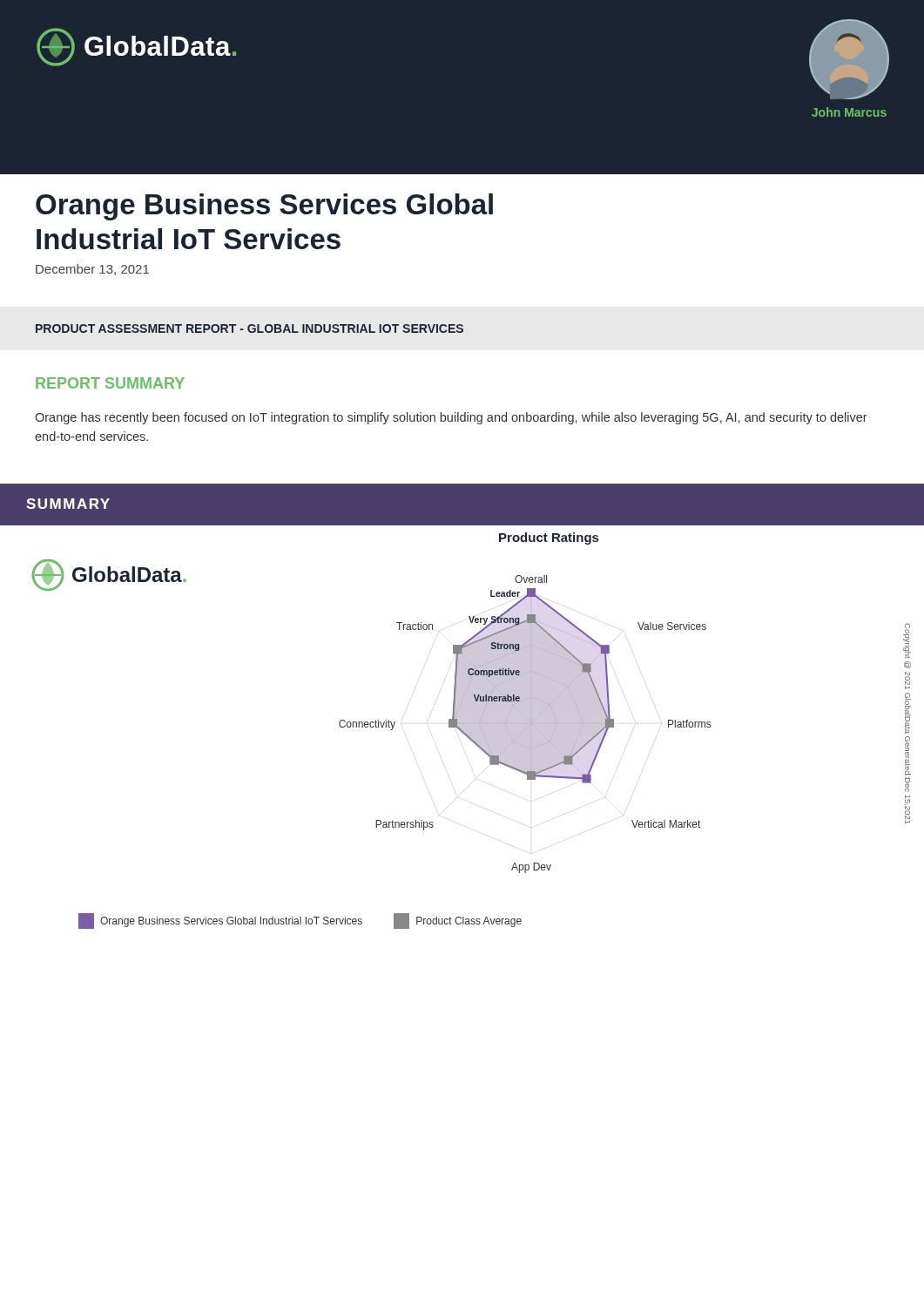
Task: Locate the text block starting "PRODUCT ASSESSMENT REPORT -"
Action: (249, 329)
